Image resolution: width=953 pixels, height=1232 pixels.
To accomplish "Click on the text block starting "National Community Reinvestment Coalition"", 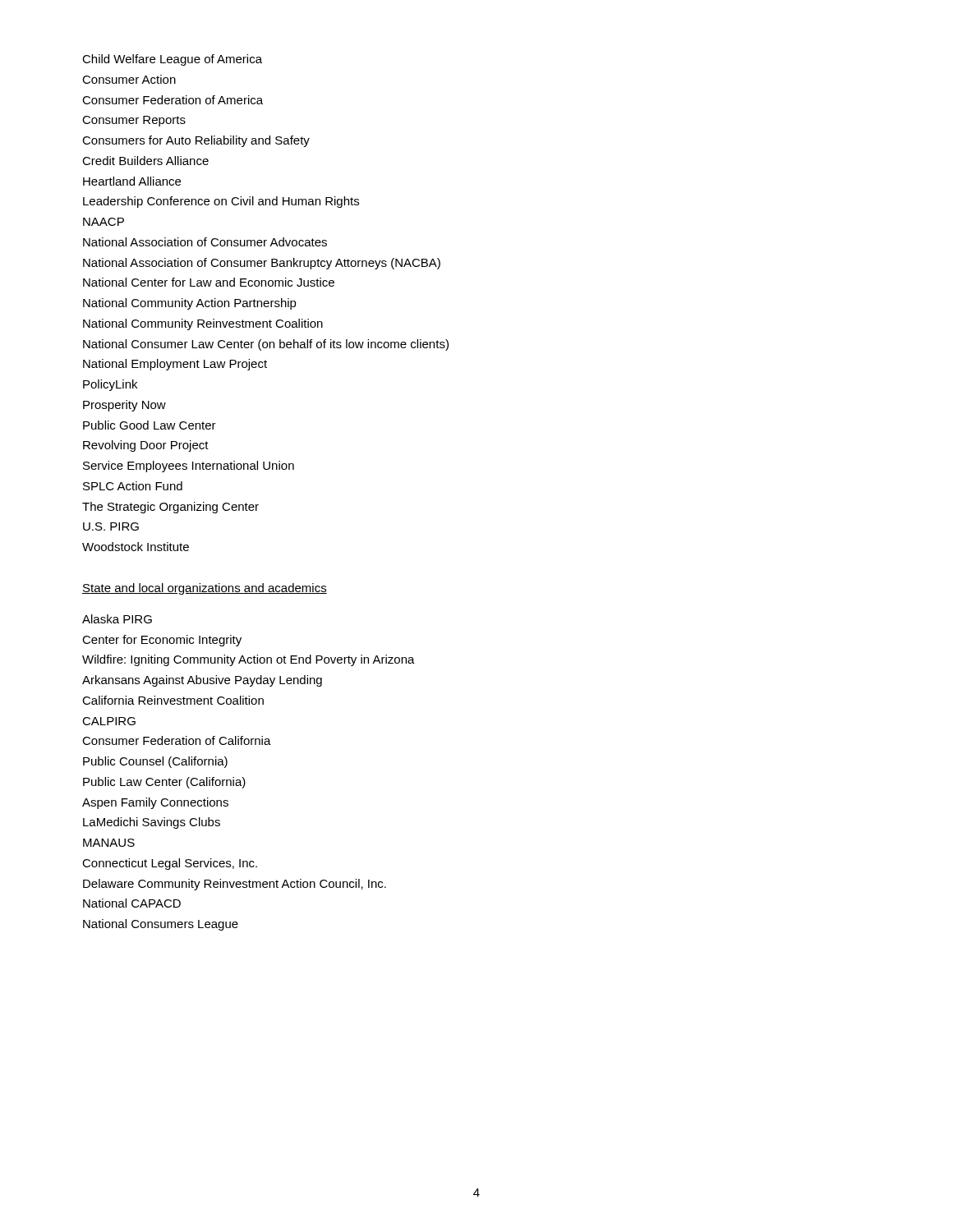I will [x=203, y=323].
